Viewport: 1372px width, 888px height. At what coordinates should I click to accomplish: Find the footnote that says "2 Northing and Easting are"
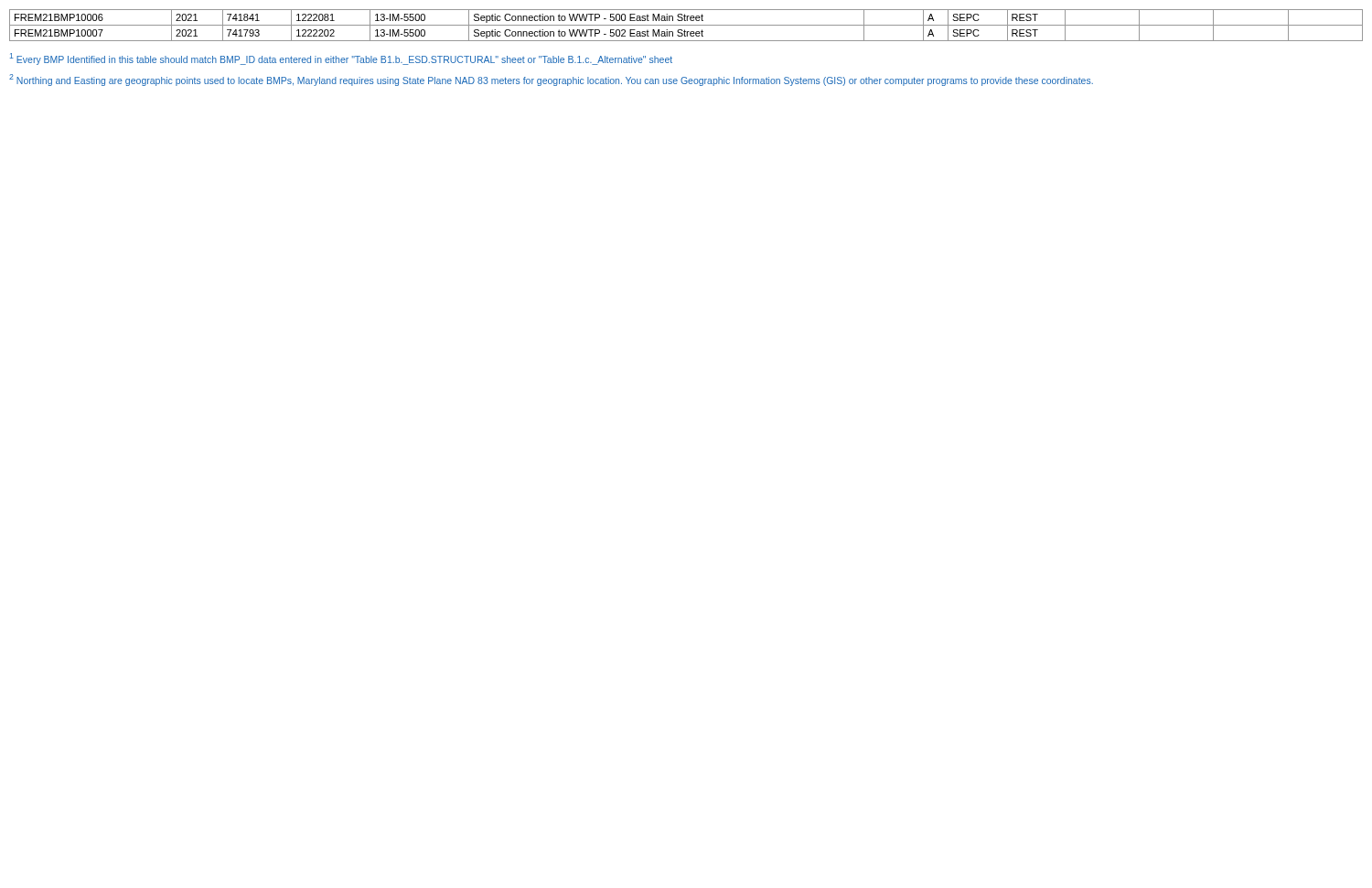click(551, 79)
